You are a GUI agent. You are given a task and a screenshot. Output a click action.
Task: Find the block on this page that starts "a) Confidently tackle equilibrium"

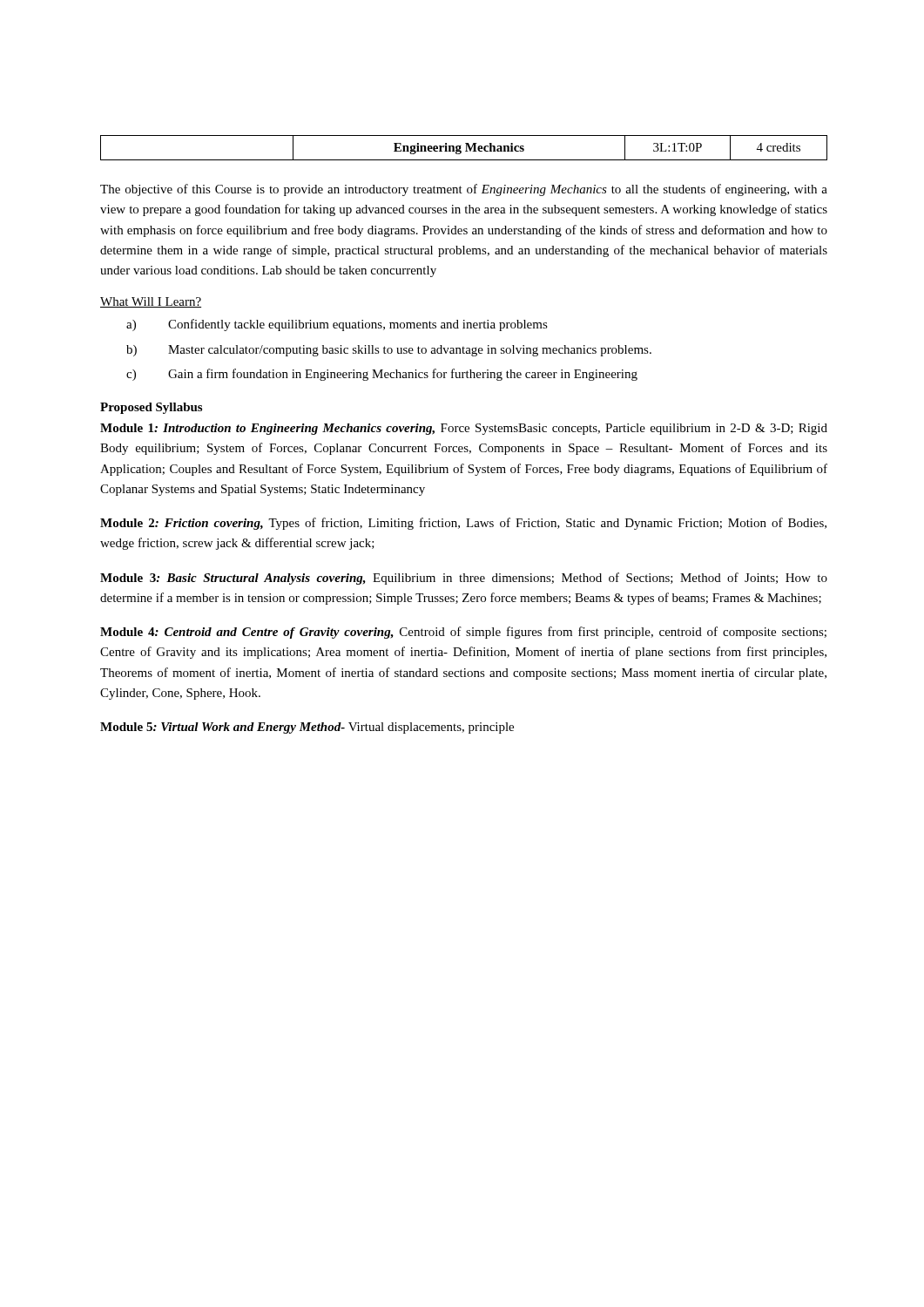tap(464, 325)
